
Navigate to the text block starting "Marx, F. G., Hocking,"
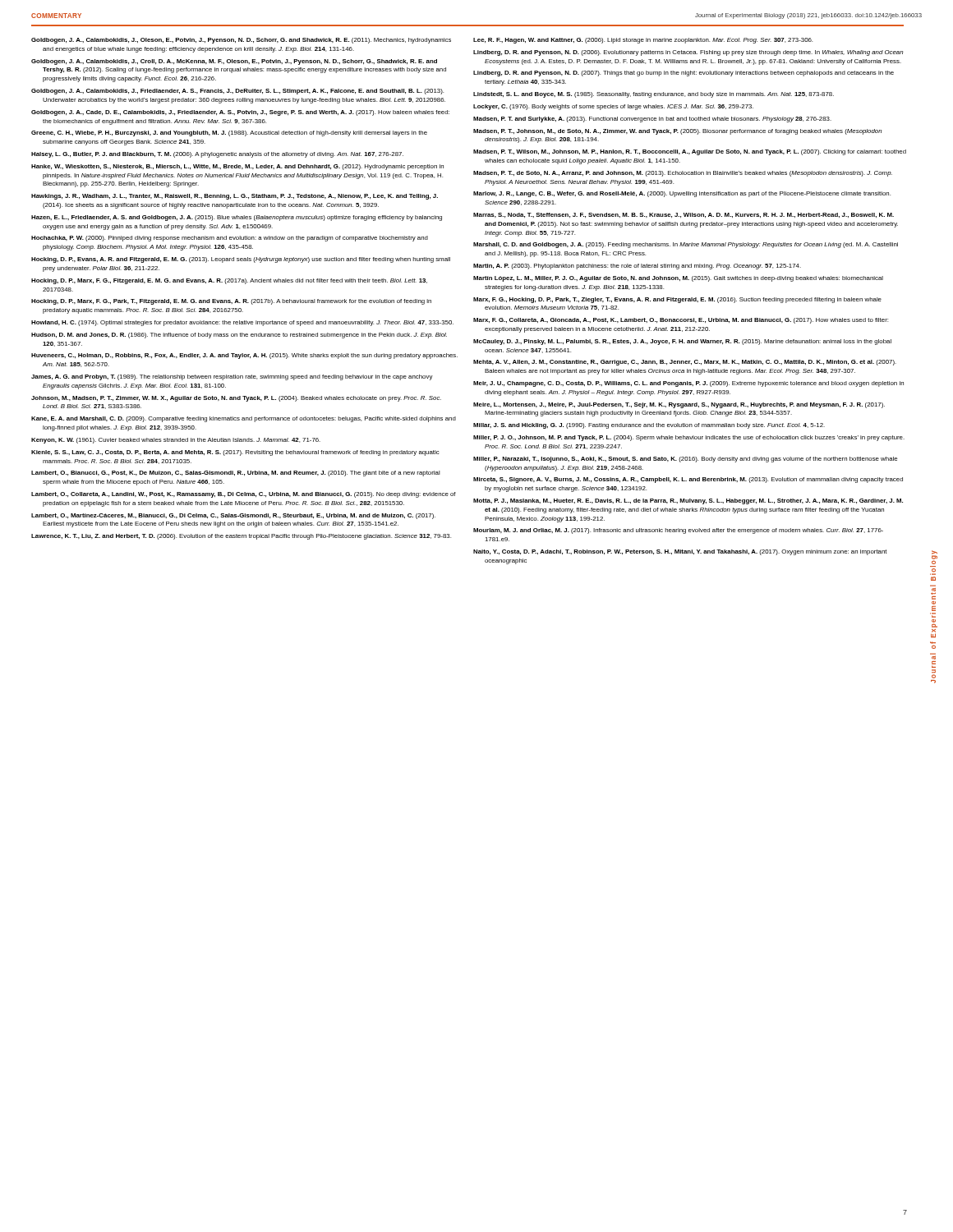[x=677, y=303]
